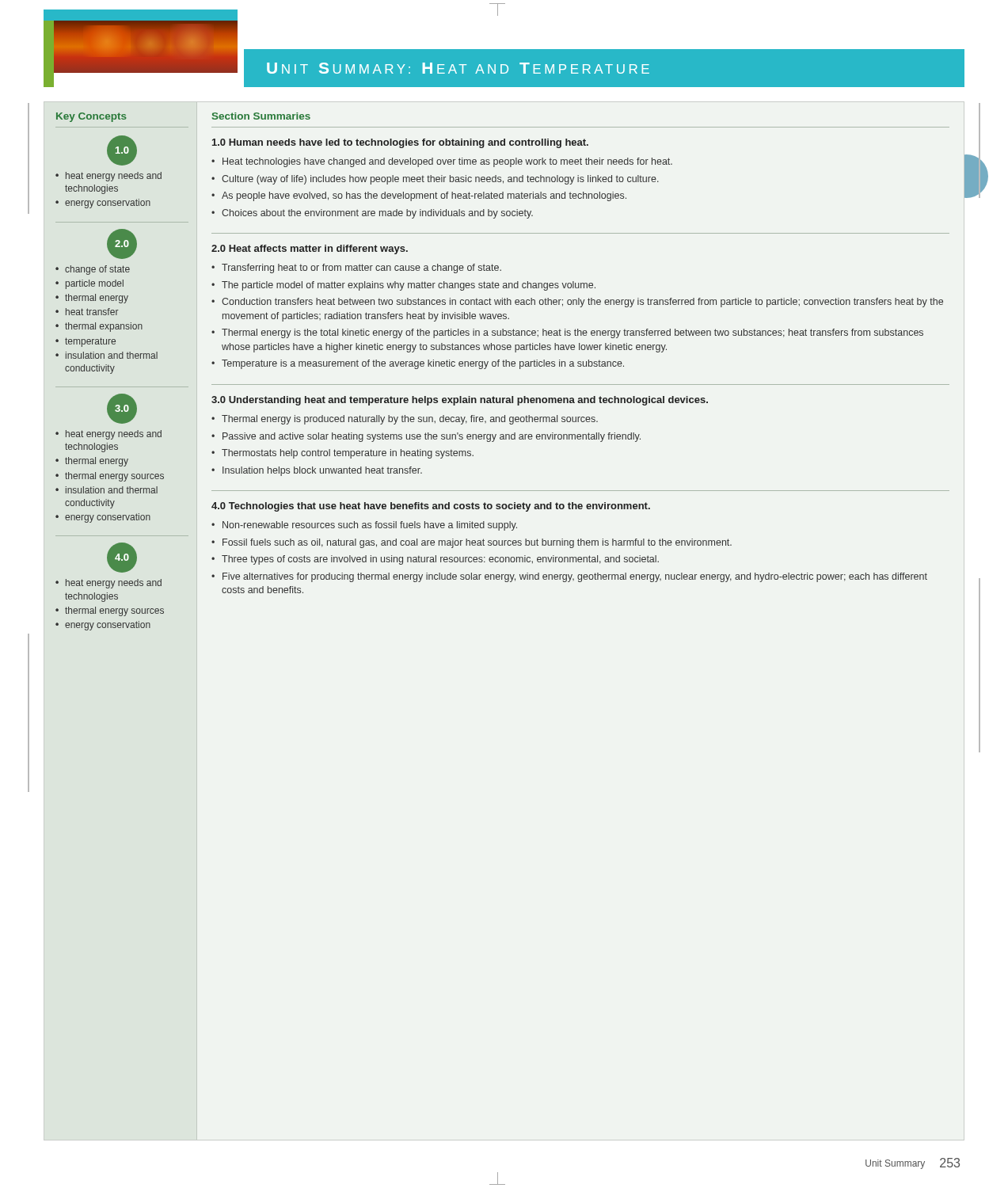This screenshot has width=1008, height=1188.
Task: Find the list item containing "•Culture (way of life) includes how people"
Action: pos(435,179)
